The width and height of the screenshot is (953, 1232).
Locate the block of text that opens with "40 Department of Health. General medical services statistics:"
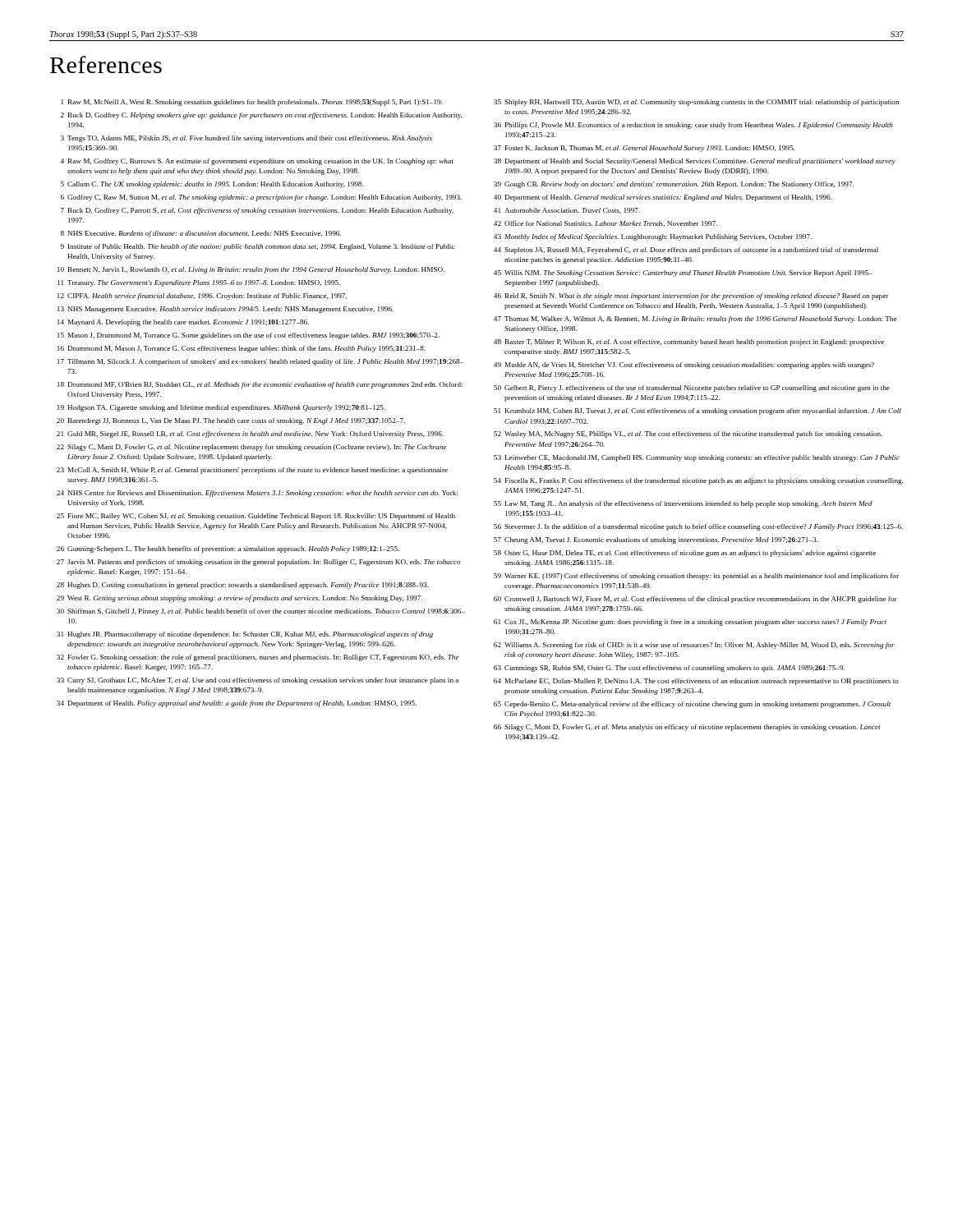click(695, 197)
